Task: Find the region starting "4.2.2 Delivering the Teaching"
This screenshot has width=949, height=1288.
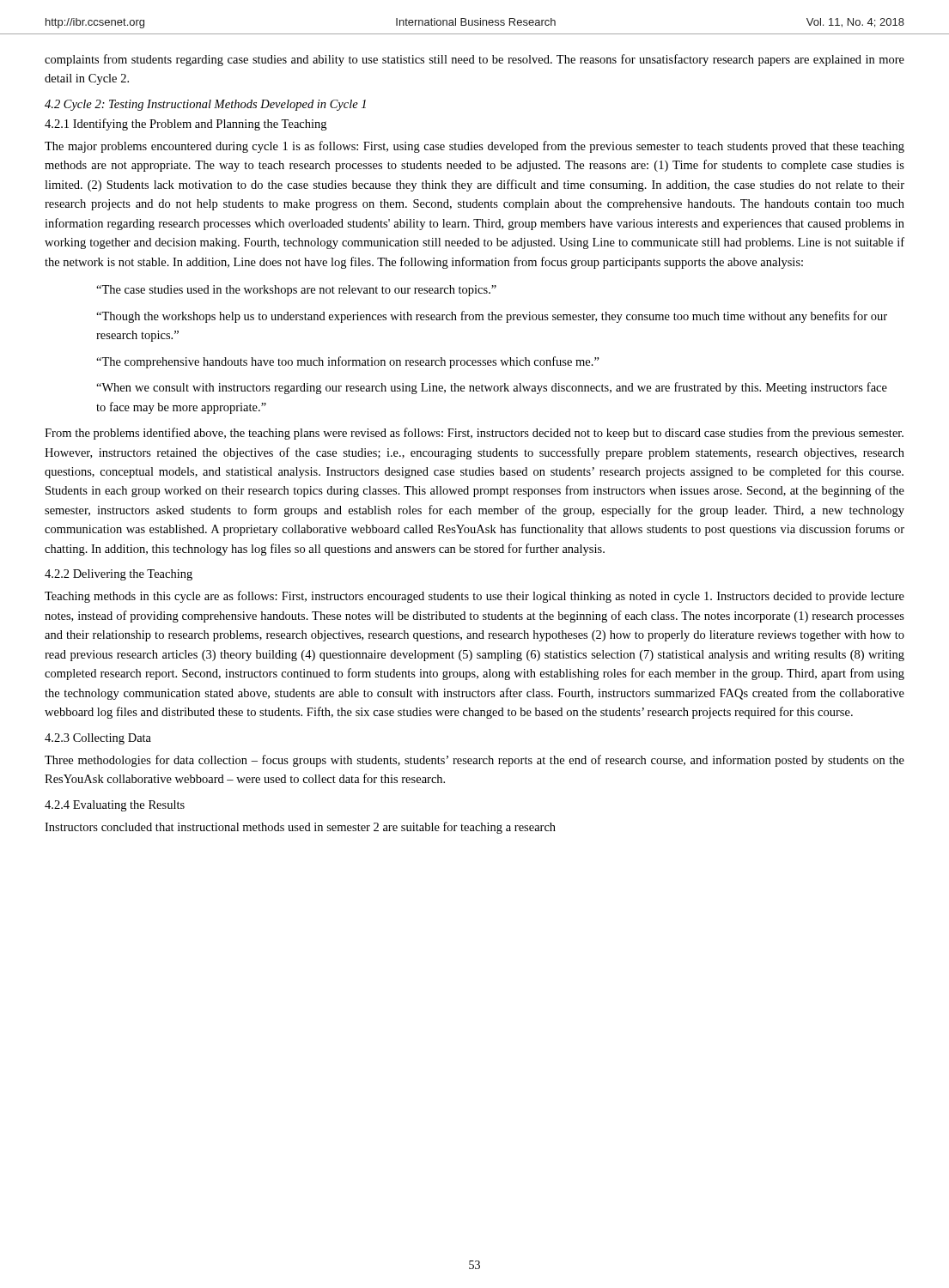Action: point(119,574)
